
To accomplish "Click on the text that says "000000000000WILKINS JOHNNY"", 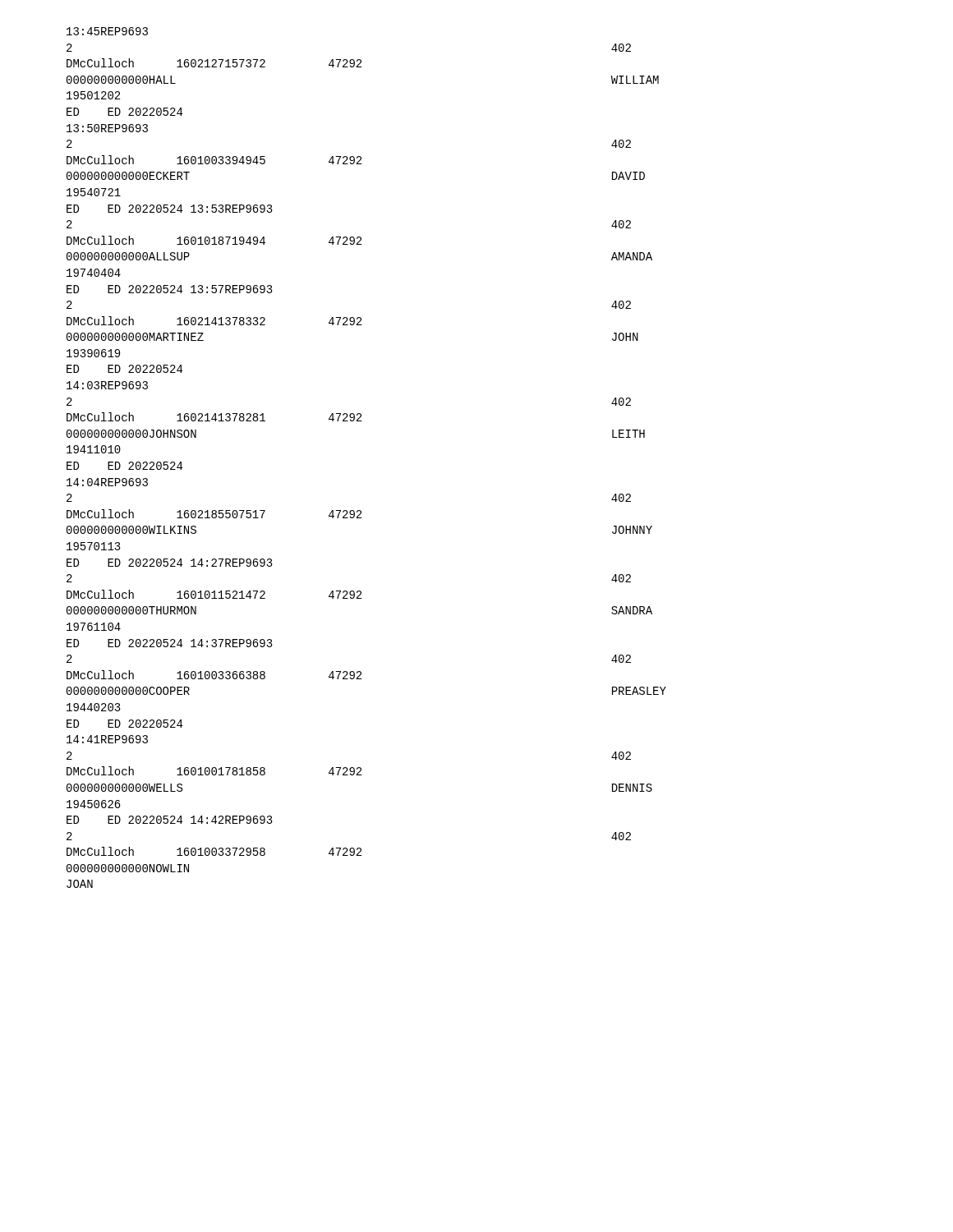I will pos(131,529).
